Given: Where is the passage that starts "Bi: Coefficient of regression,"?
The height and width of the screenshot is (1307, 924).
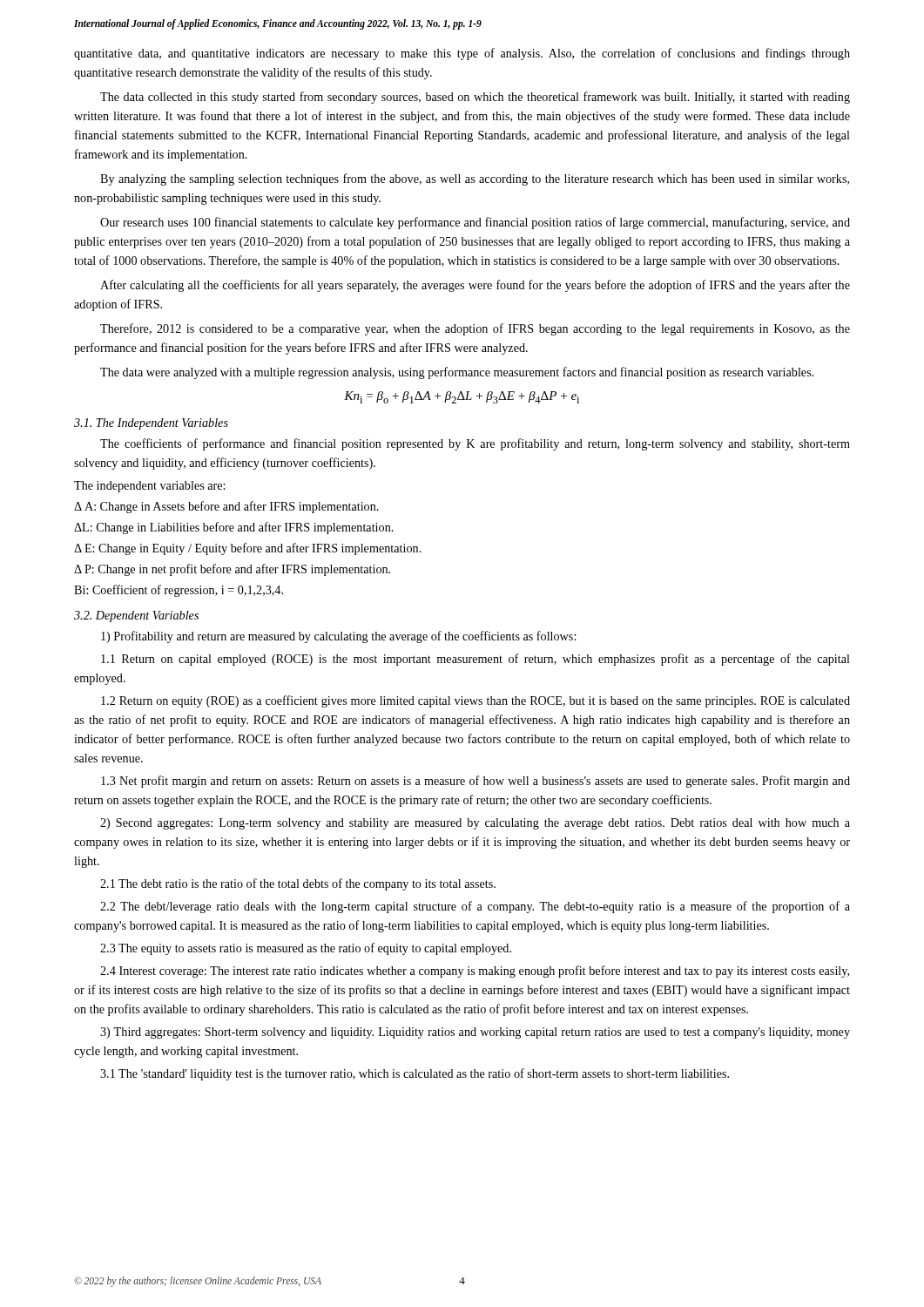Looking at the screenshot, I should tap(179, 590).
